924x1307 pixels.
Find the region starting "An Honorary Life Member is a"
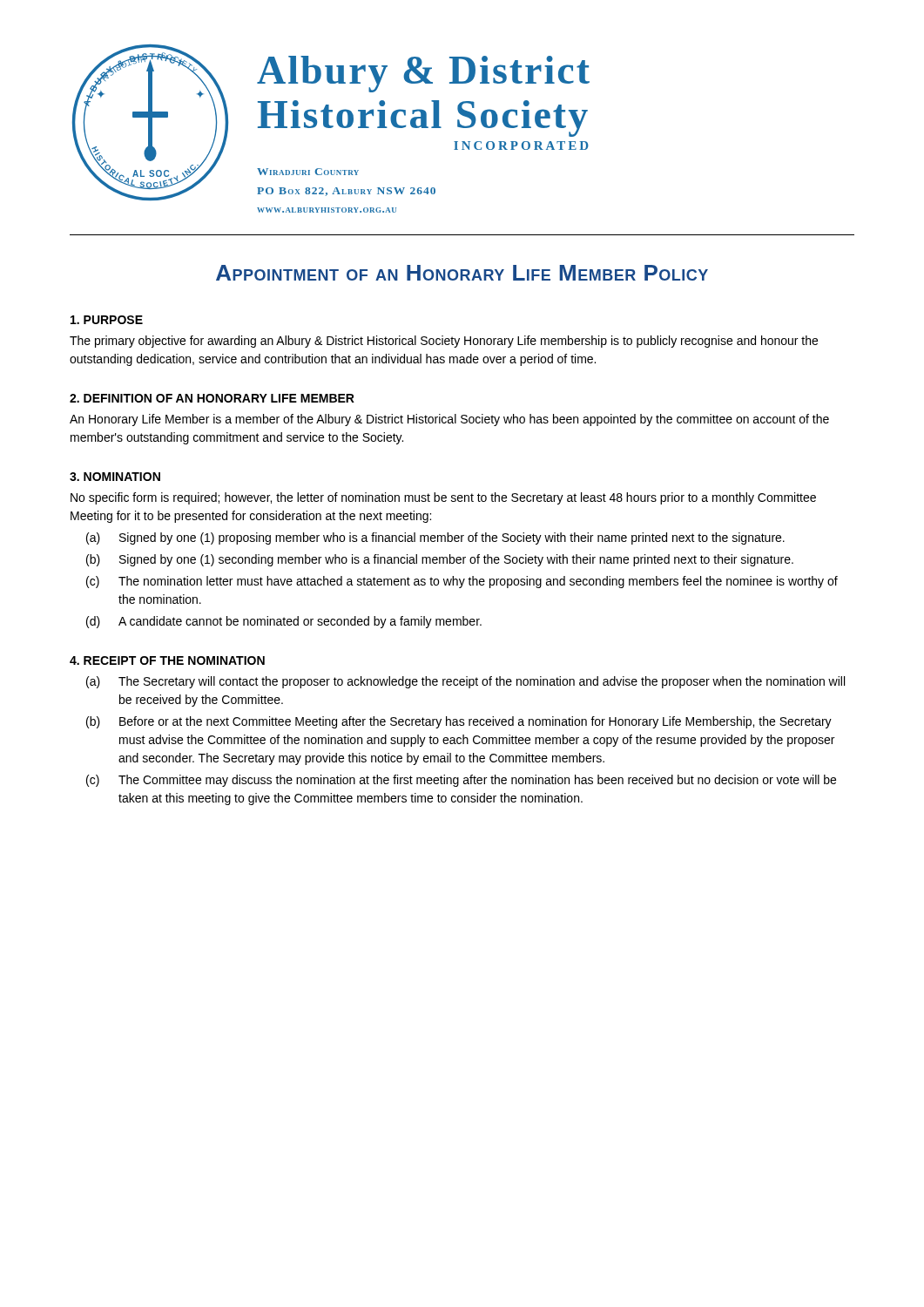[x=450, y=428]
